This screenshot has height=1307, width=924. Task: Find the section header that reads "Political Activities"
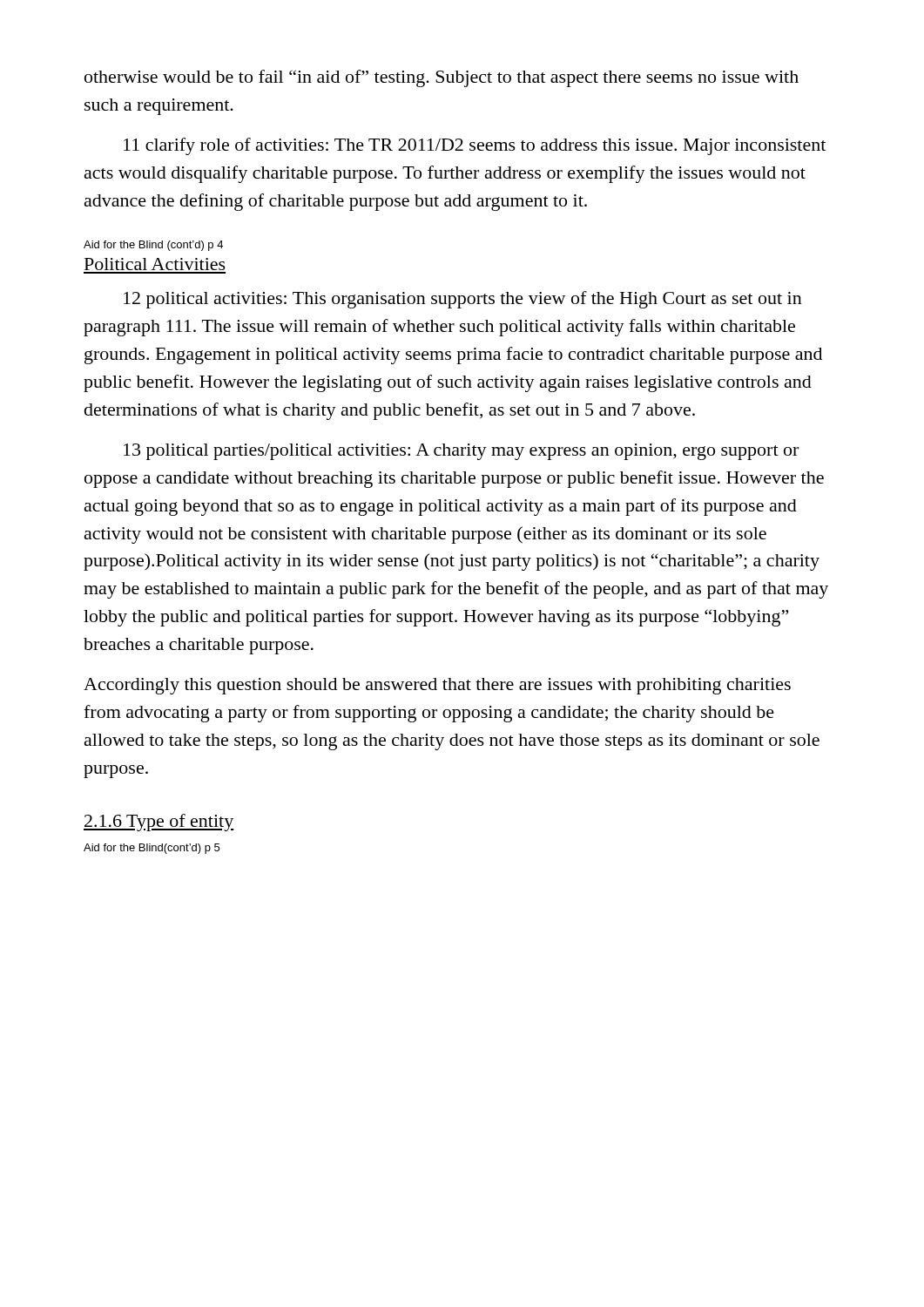pyautogui.click(x=155, y=264)
